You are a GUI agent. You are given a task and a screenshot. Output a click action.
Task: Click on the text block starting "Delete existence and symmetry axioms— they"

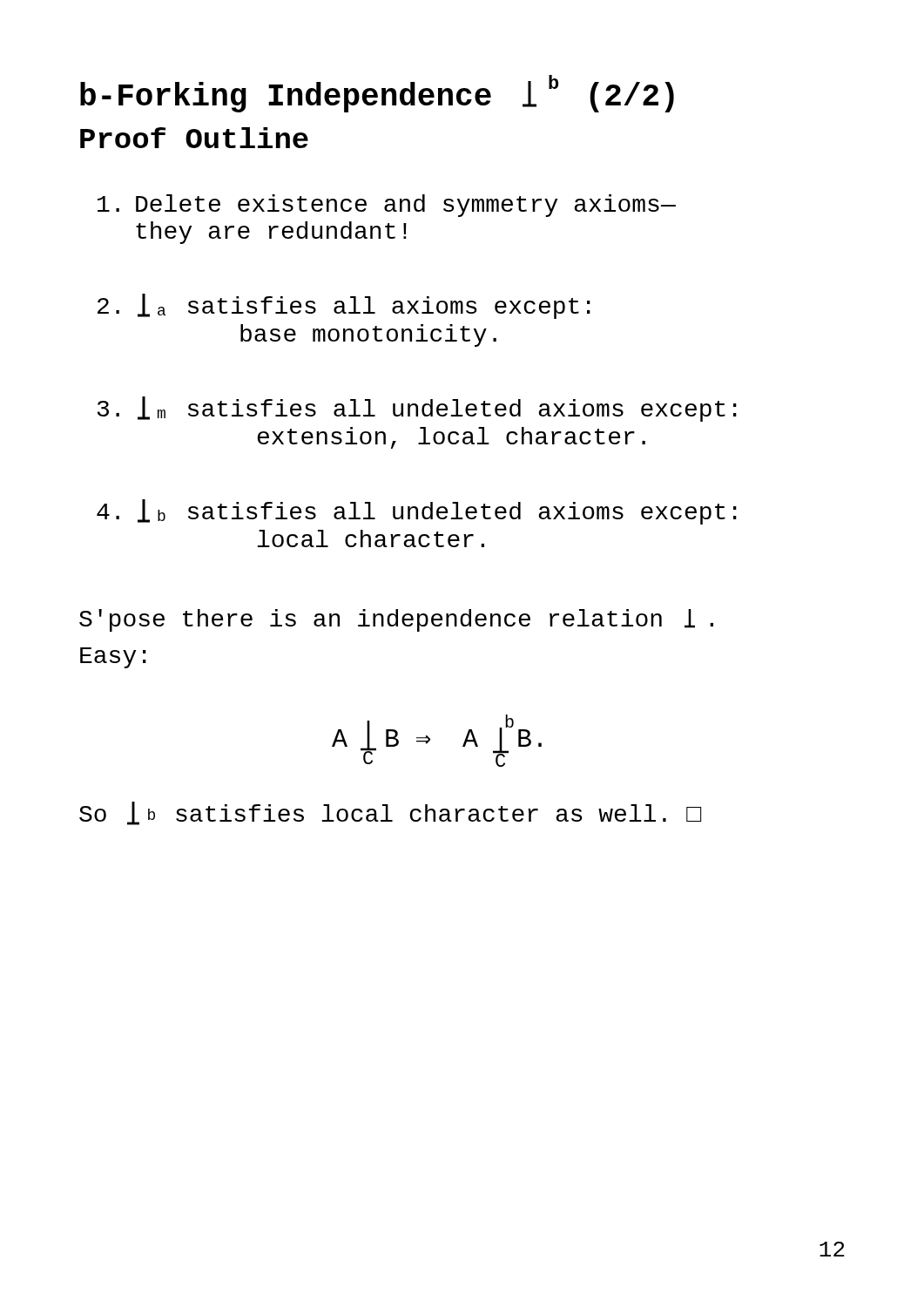[x=471, y=219]
